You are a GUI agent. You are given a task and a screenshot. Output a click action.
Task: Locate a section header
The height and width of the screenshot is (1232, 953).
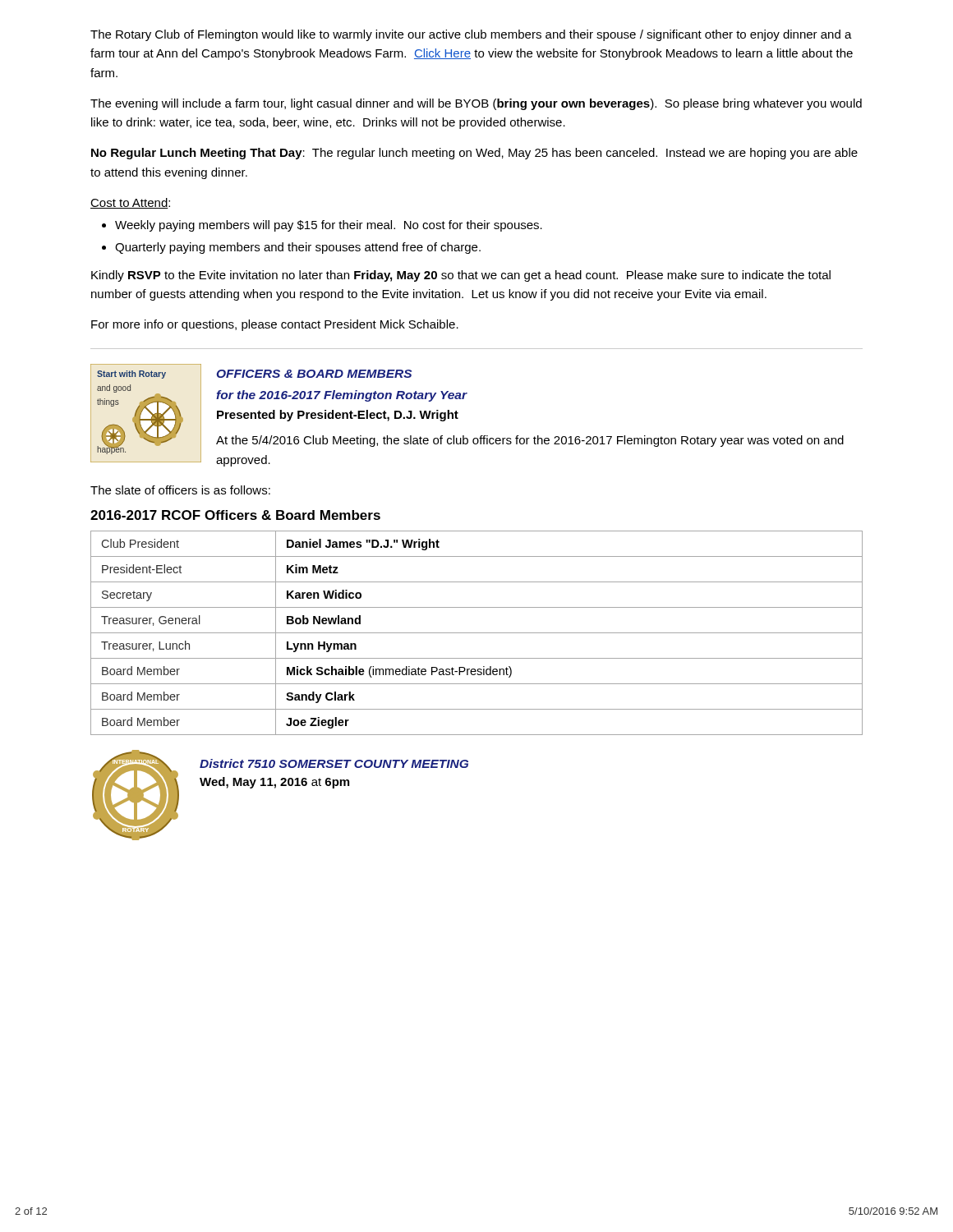click(235, 515)
